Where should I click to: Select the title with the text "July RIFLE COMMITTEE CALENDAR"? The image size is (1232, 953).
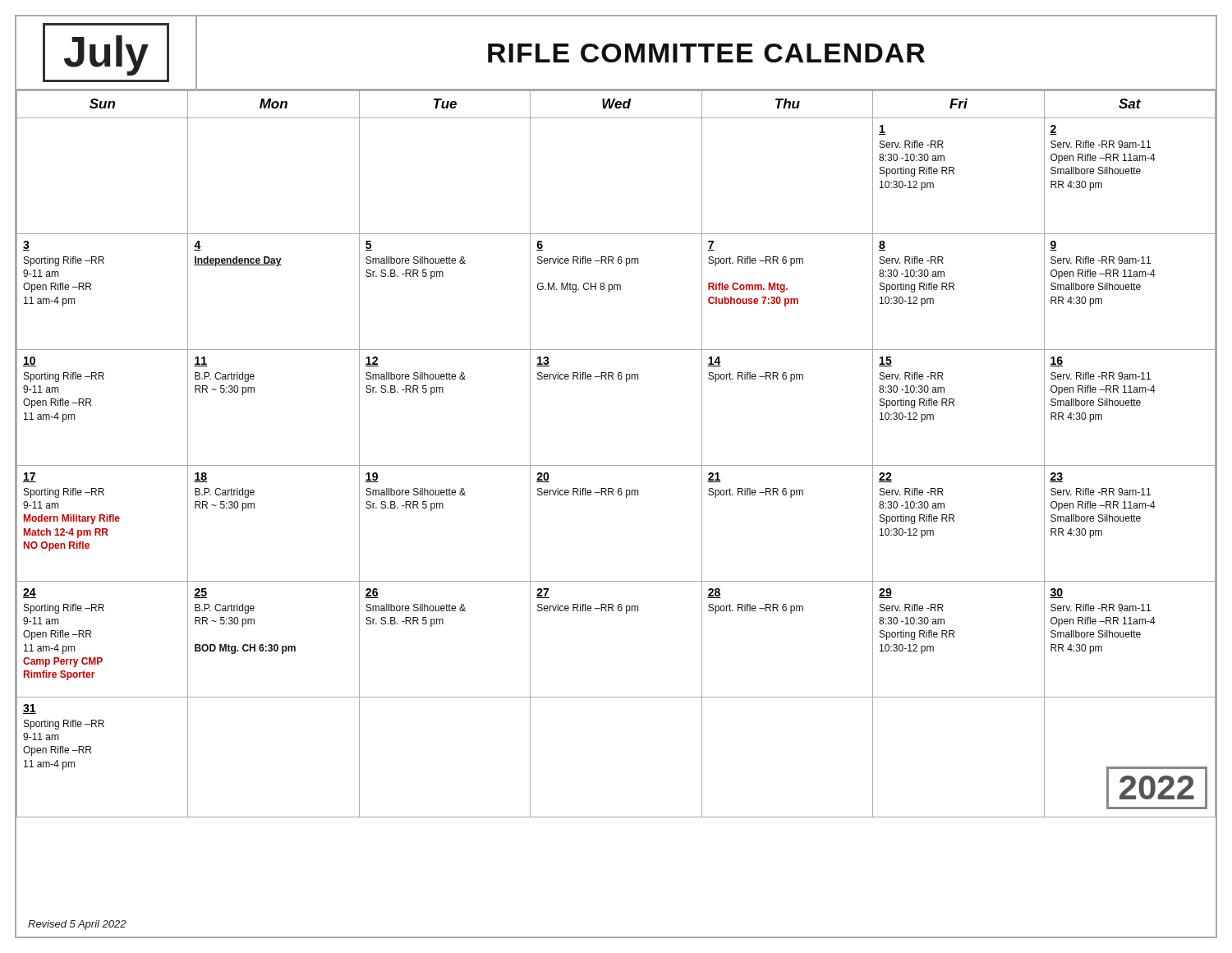click(616, 53)
